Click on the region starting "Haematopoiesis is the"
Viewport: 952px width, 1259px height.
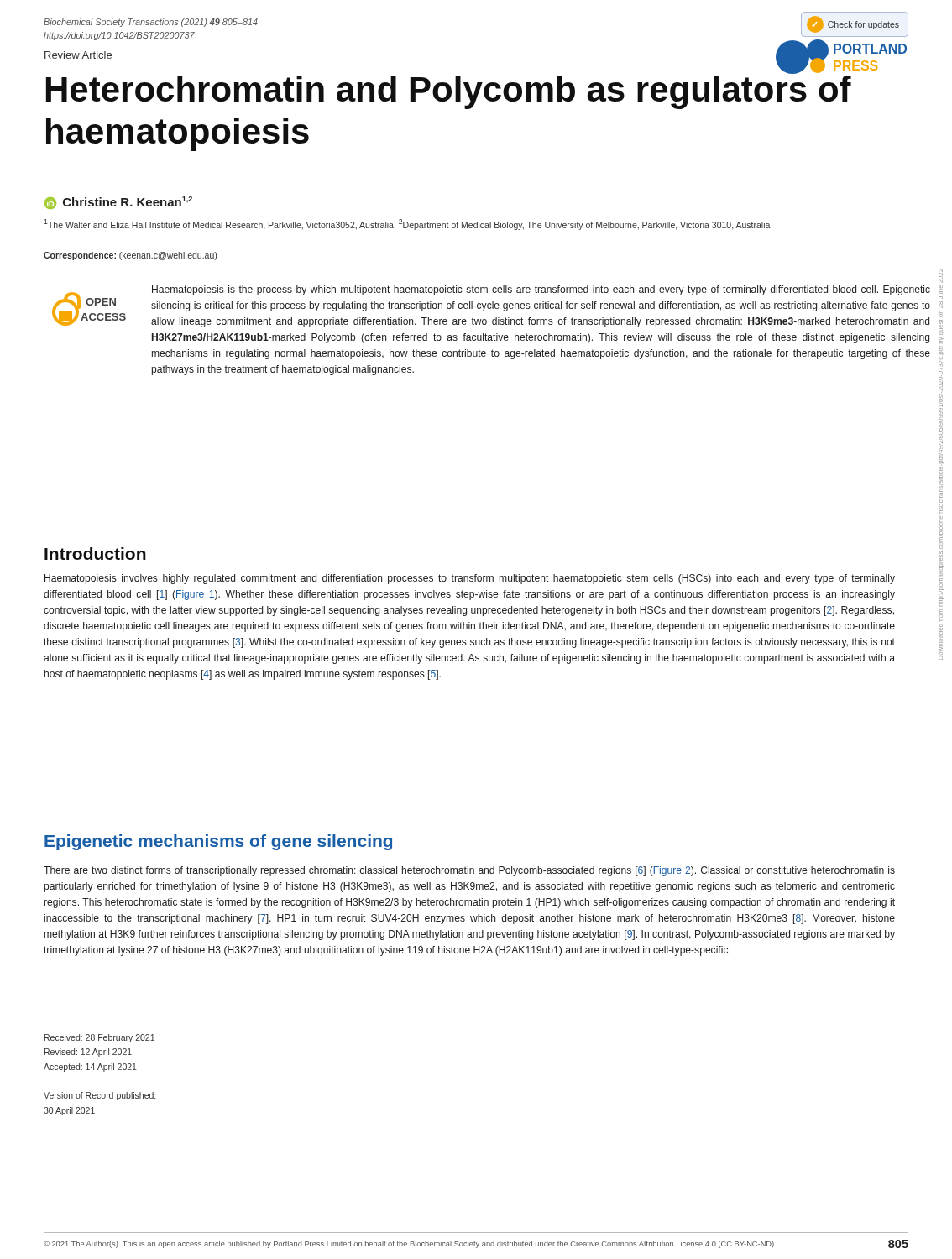[541, 329]
